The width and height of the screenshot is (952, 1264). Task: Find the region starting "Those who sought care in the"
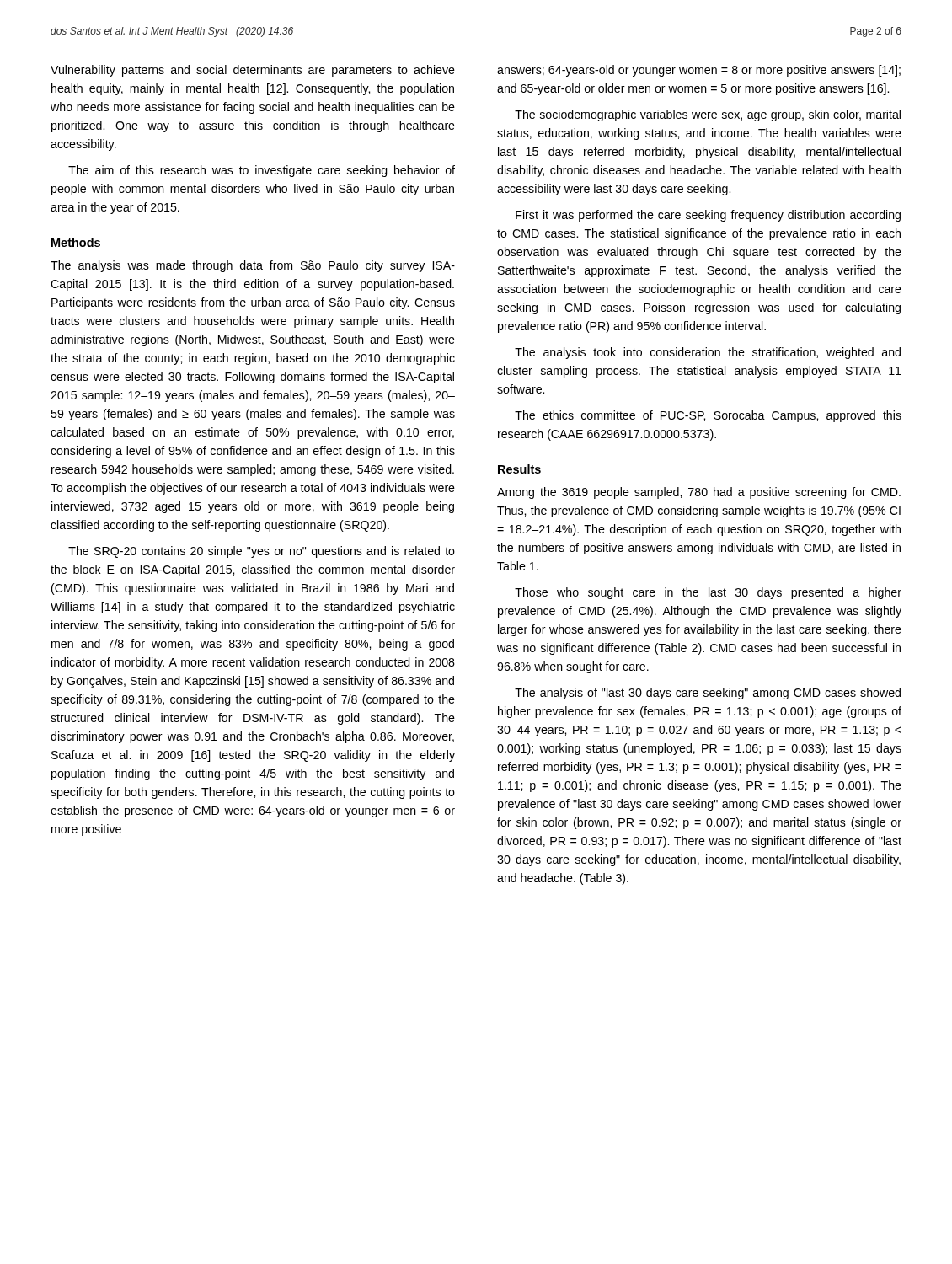[699, 630]
